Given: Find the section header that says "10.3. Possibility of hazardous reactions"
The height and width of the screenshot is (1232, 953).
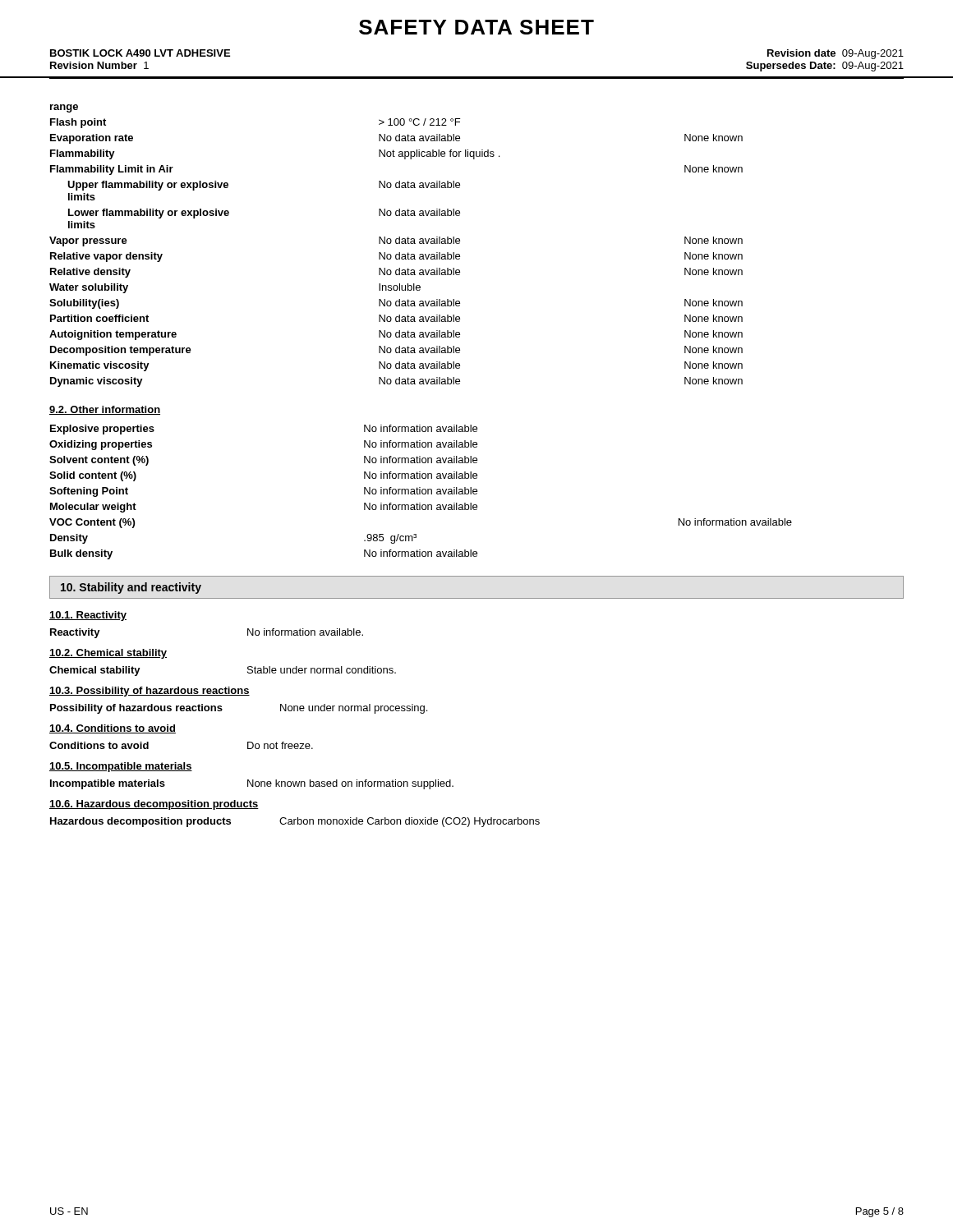Looking at the screenshot, I should (149, 690).
